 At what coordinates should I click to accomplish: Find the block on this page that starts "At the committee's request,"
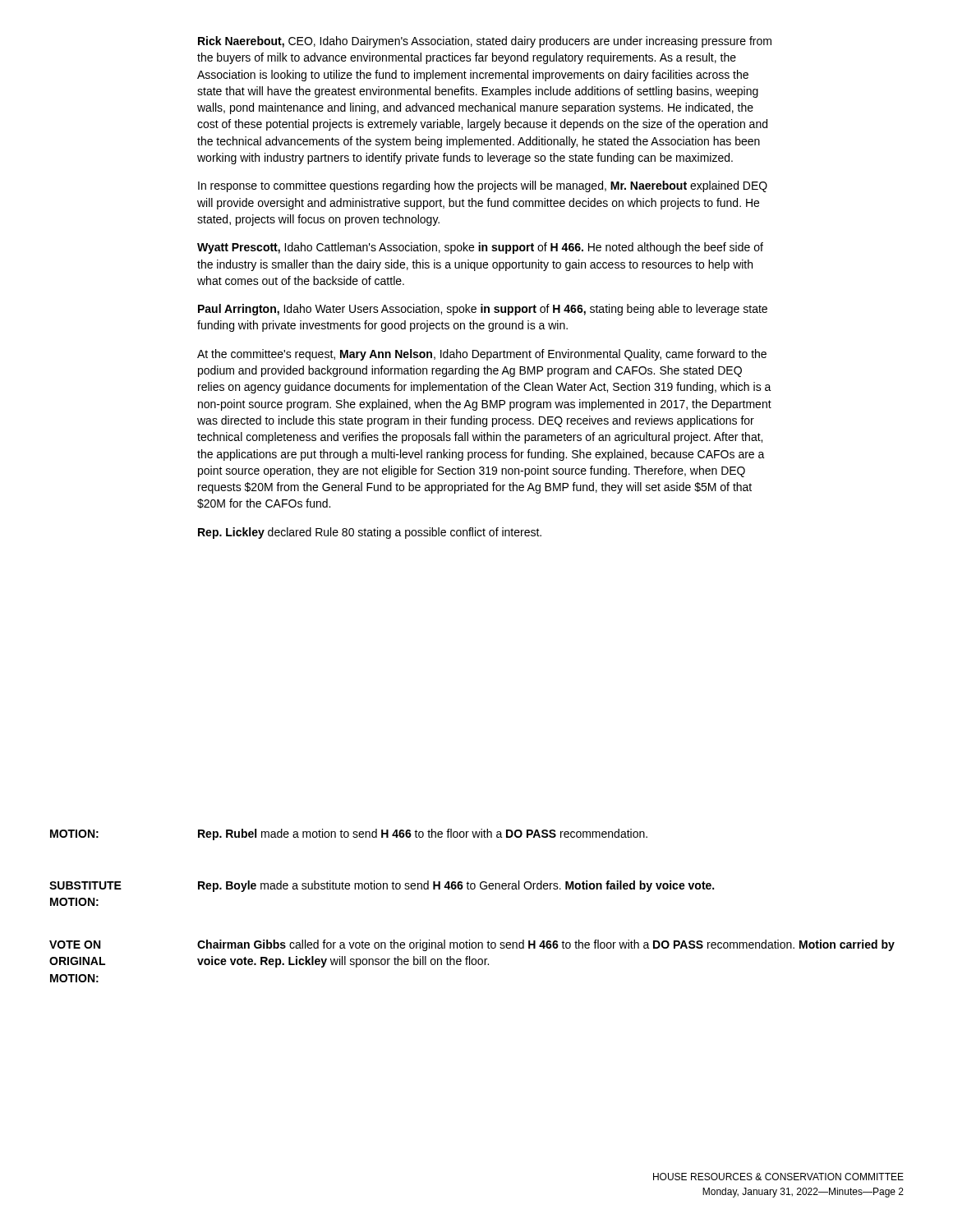[484, 429]
